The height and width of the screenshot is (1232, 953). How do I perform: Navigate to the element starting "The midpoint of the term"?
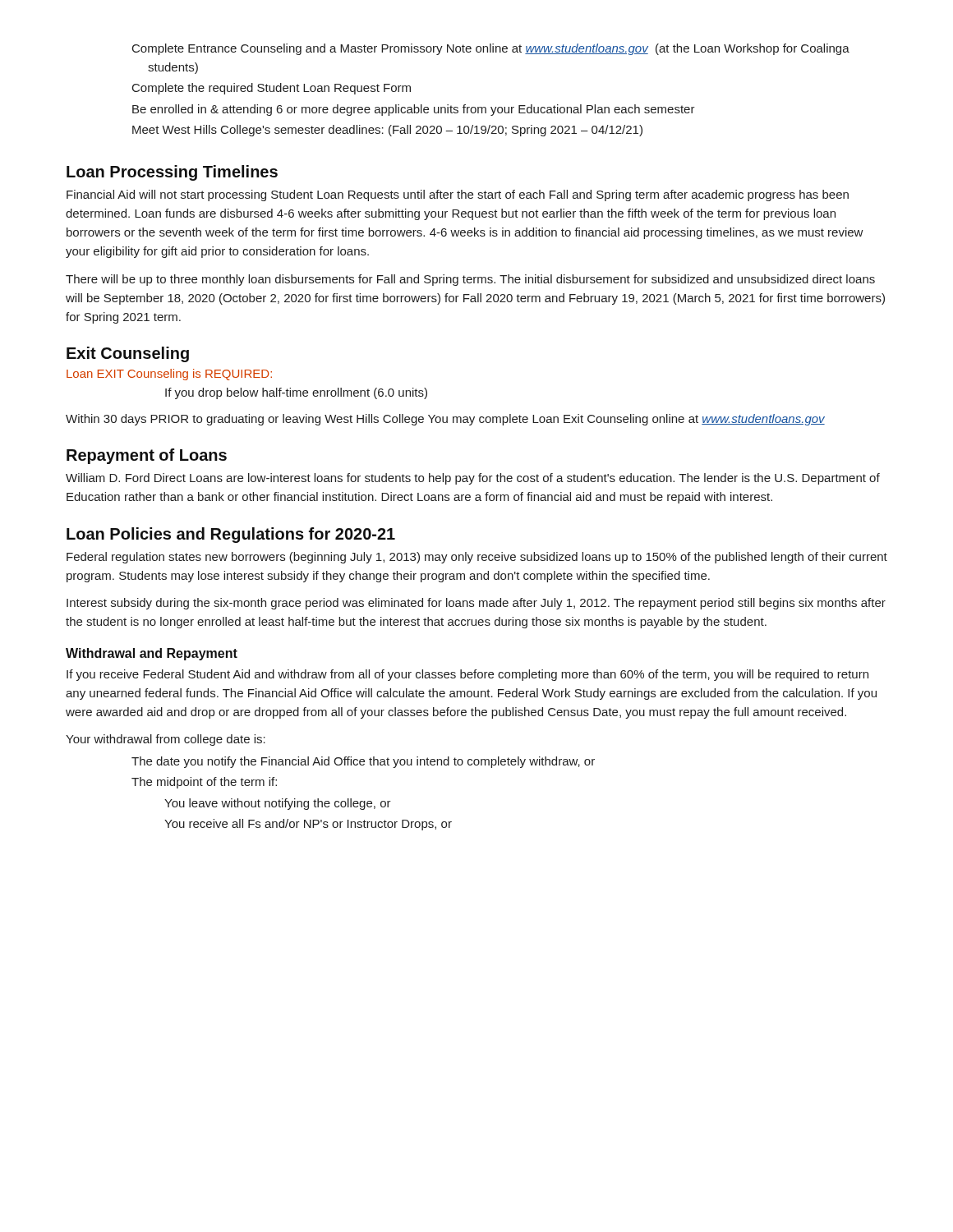tap(205, 782)
